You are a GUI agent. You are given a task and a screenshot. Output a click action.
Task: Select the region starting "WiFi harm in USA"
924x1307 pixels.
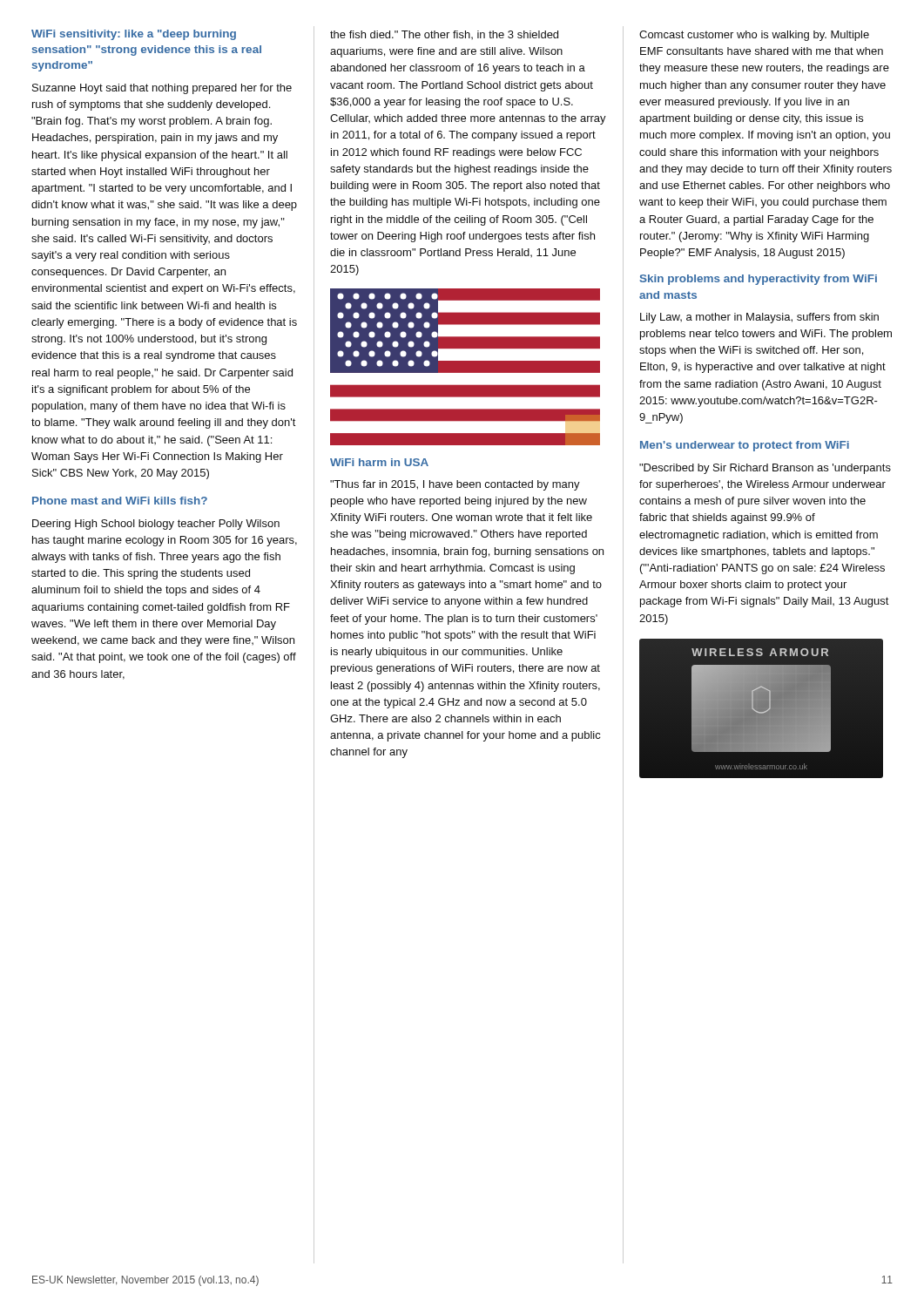point(379,462)
